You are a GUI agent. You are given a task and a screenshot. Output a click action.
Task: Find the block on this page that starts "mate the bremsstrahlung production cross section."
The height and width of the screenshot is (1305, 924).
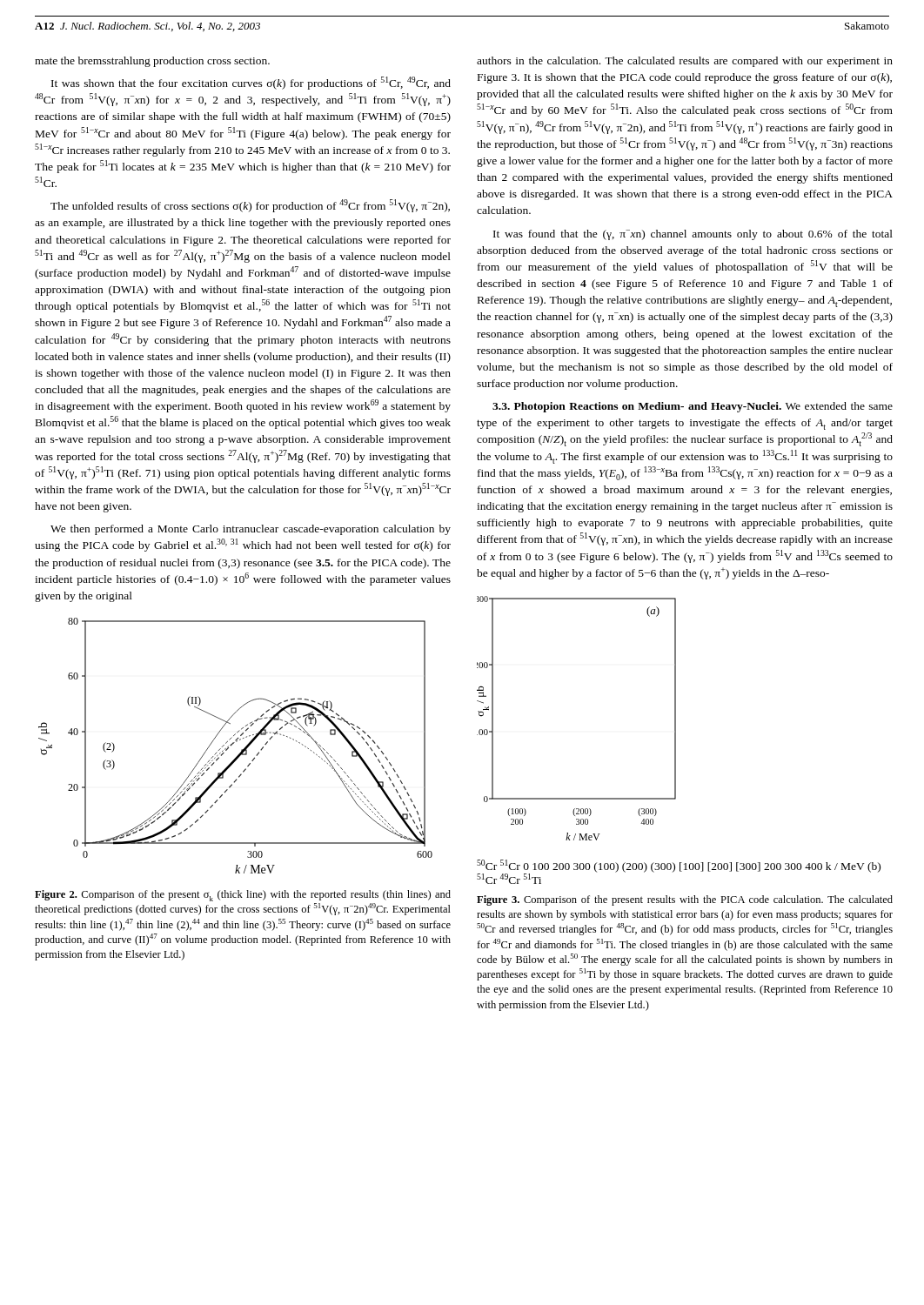coord(243,328)
